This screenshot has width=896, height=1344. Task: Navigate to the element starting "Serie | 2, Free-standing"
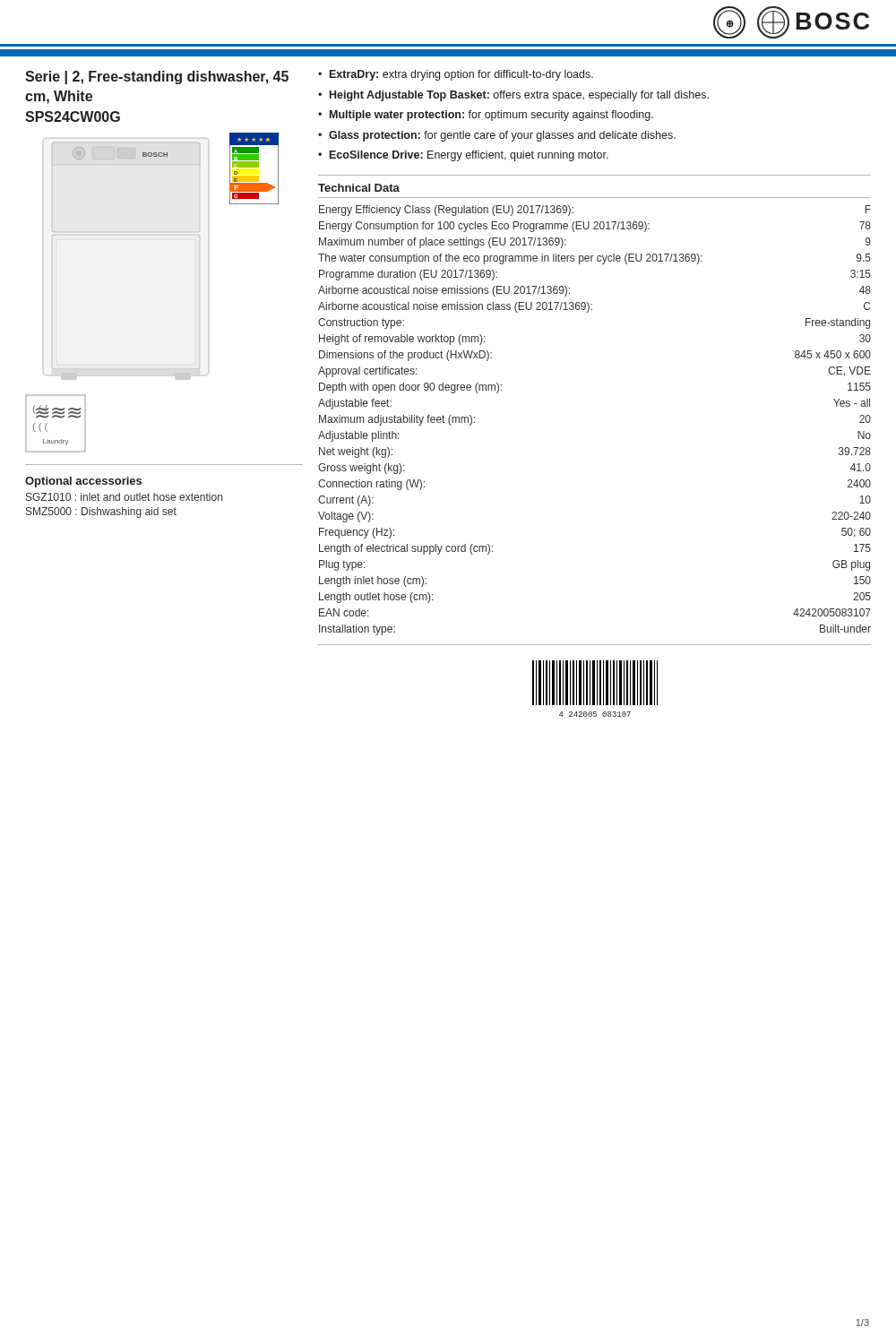click(157, 78)
